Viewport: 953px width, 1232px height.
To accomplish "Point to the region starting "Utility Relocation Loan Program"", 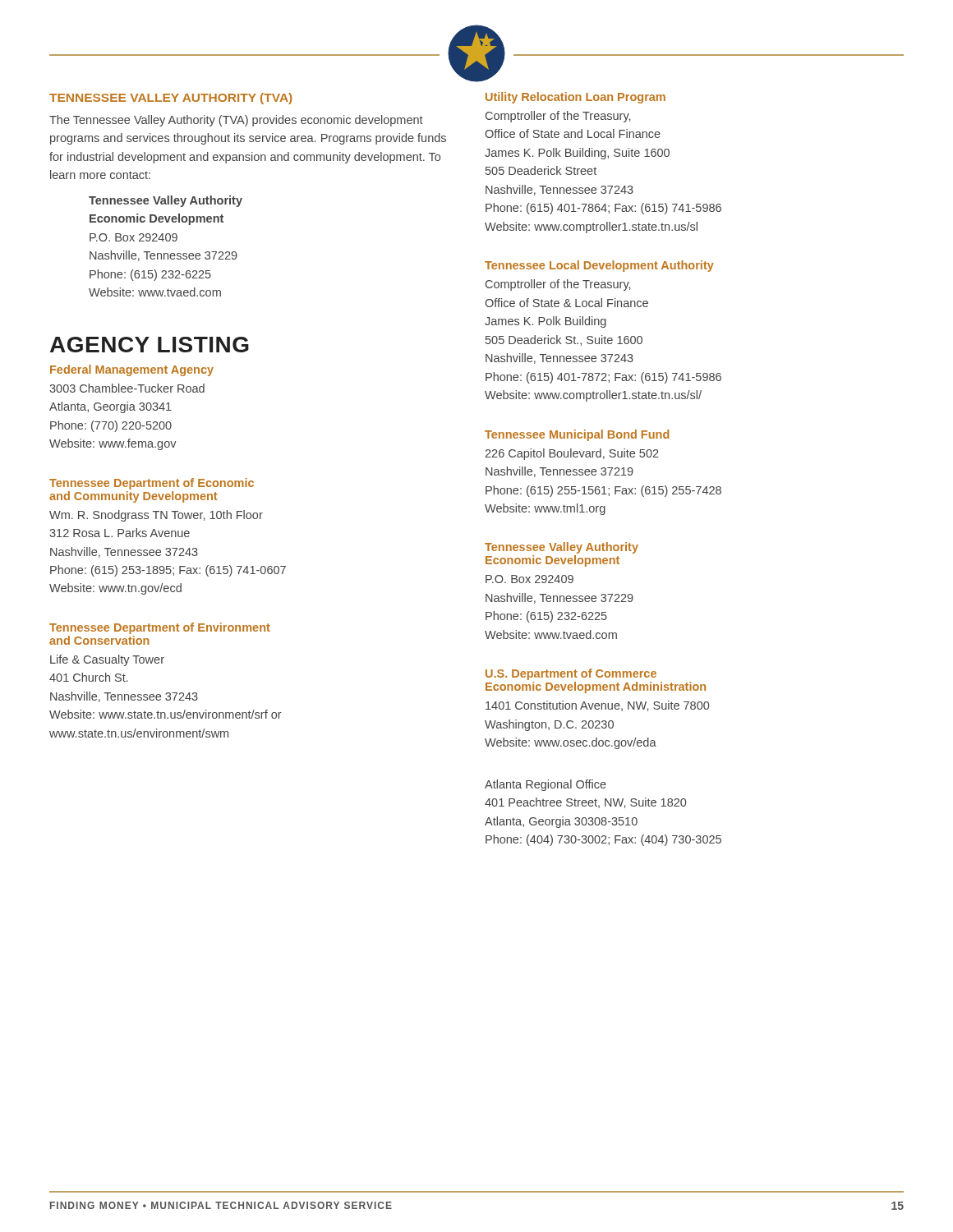I will click(x=575, y=97).
